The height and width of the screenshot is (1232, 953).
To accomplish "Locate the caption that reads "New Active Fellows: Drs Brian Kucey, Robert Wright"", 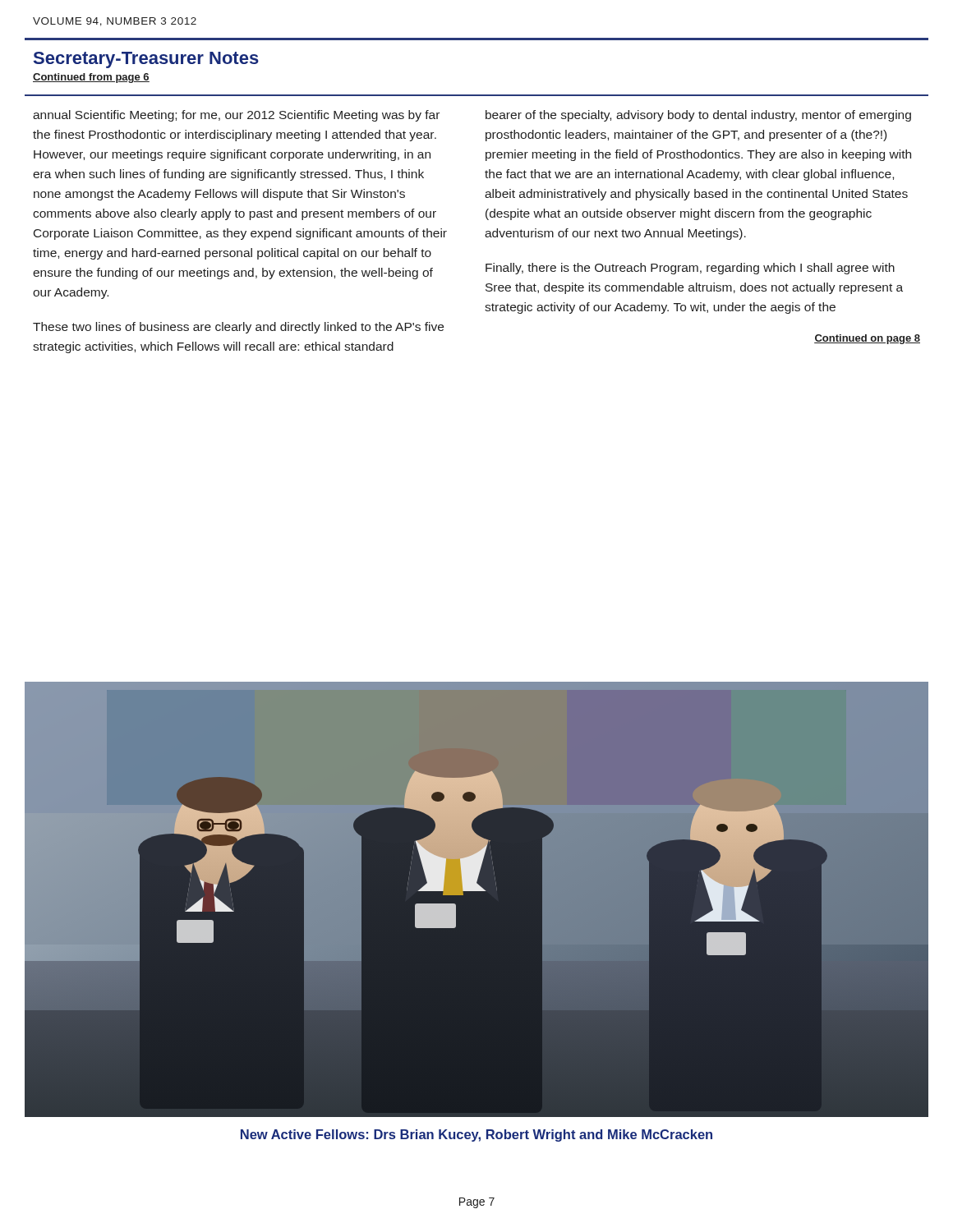I will (x=476, y=1135).
